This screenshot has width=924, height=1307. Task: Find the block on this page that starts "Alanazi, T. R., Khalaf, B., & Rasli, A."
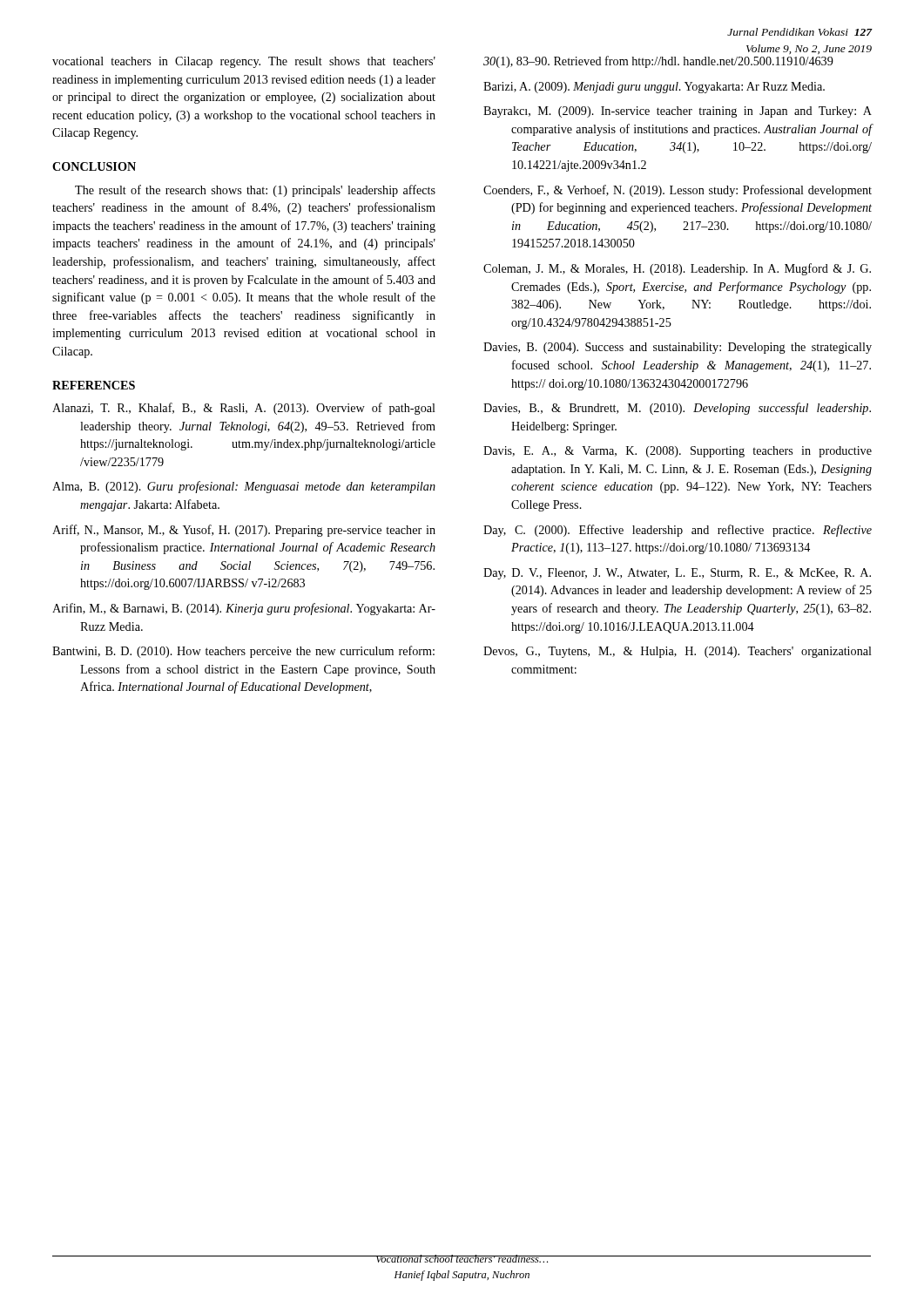(244, 435)
